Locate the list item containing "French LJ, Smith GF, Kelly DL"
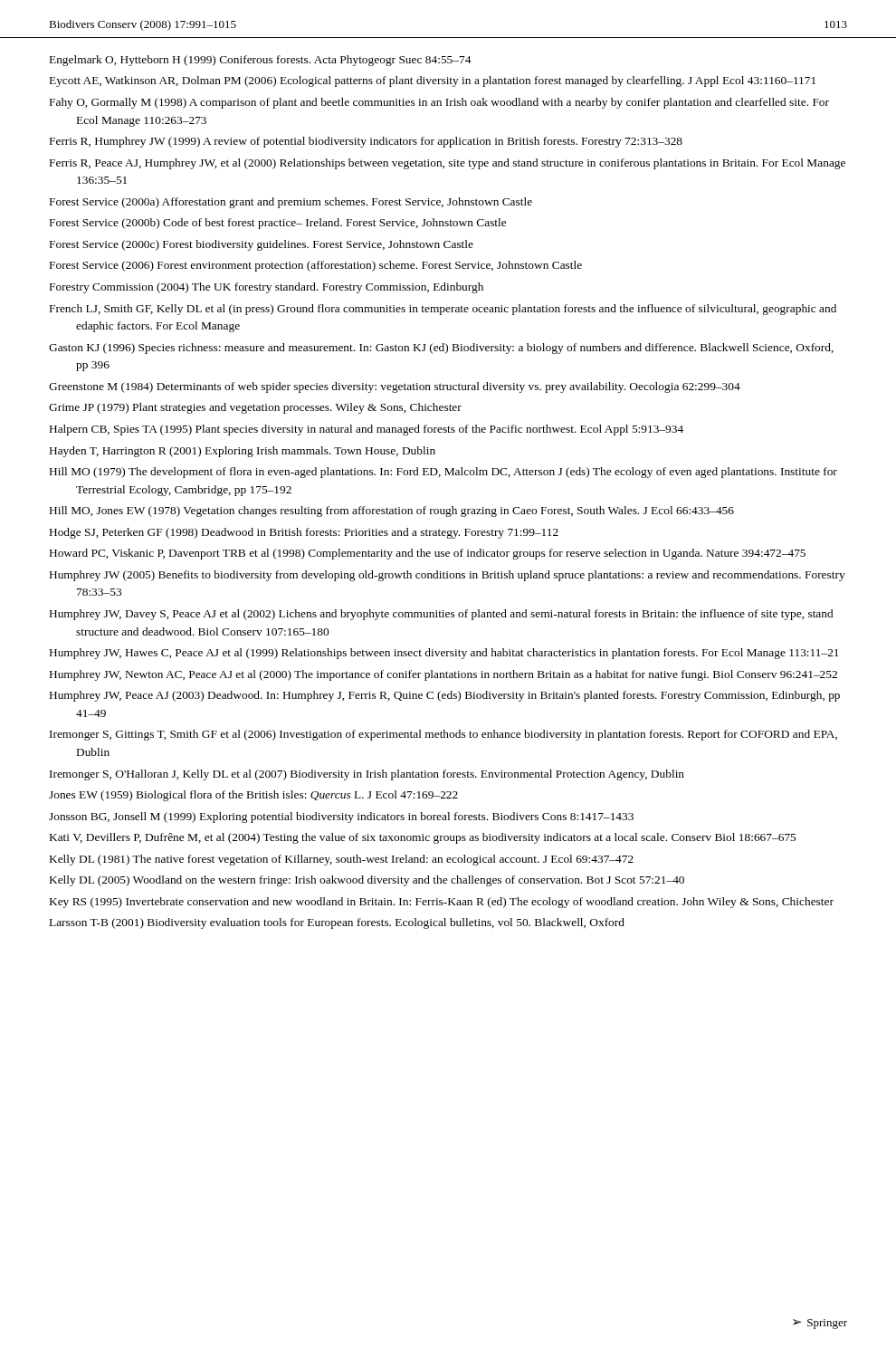896x1358 pixels. [x=443, y=317]
